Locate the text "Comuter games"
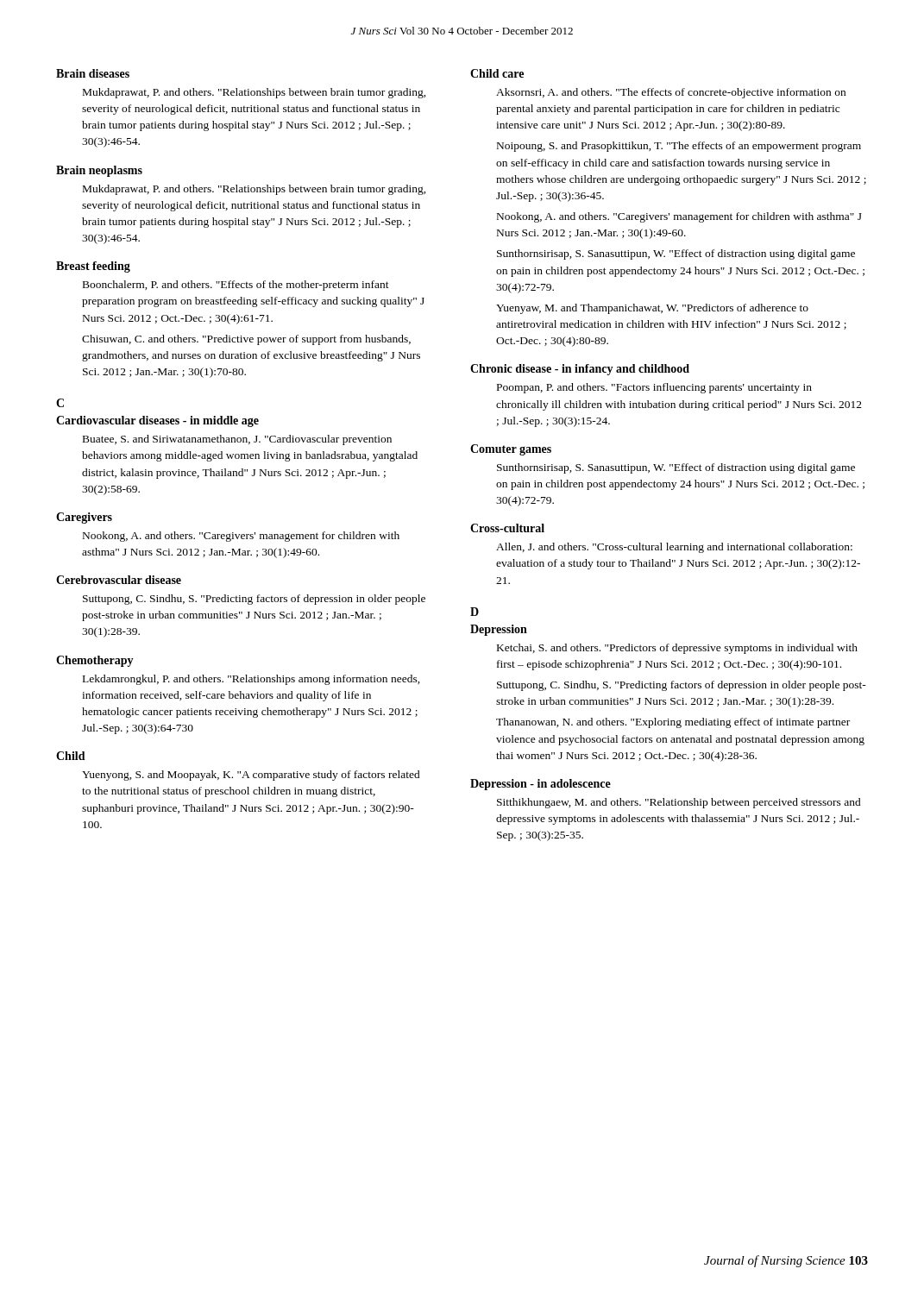 point(511,449)
